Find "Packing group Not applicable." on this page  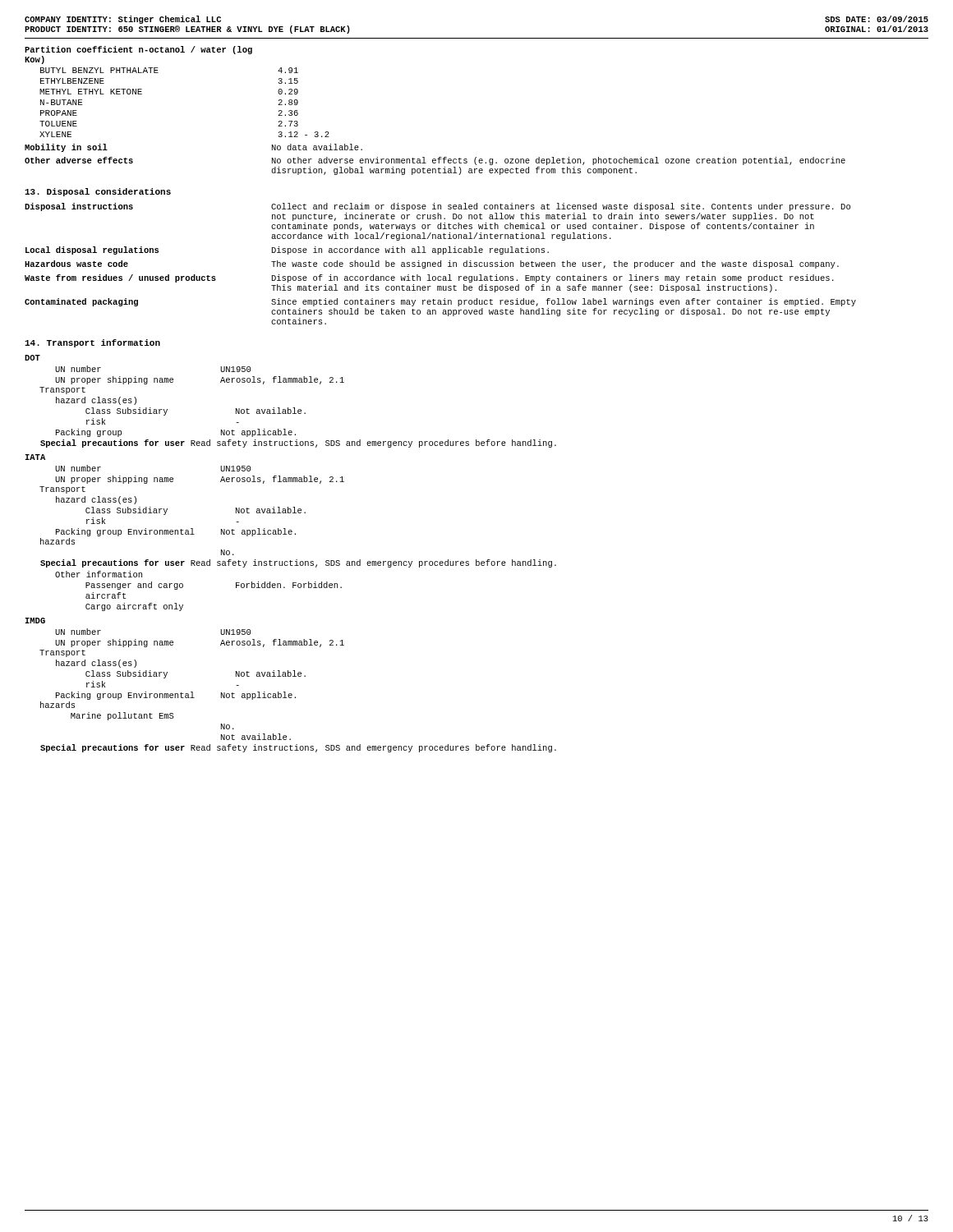[476, 433]
